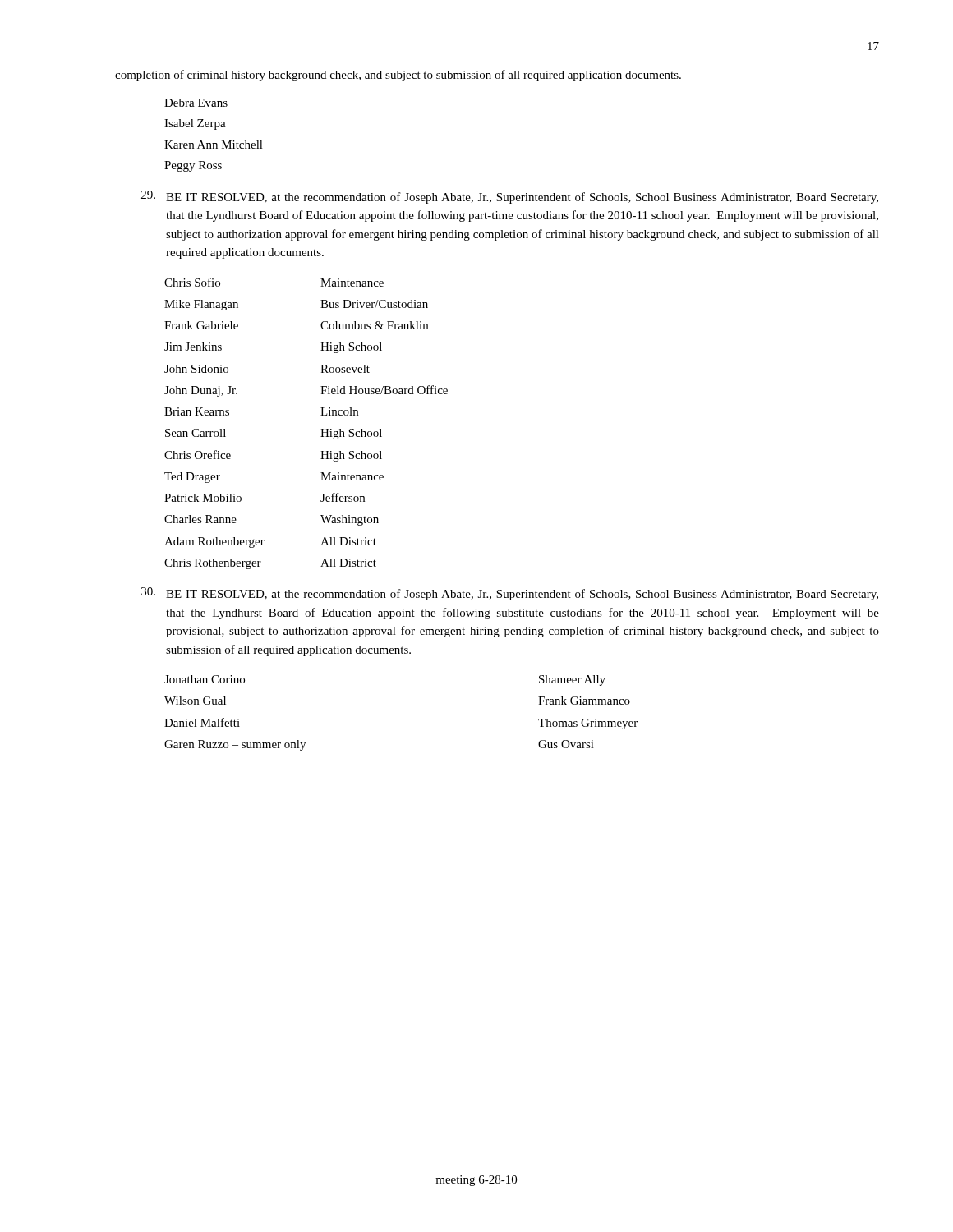Locate the list item with the text "Gus Ovarsi"
Screen dimensions: 1232x953
(566, 744)
